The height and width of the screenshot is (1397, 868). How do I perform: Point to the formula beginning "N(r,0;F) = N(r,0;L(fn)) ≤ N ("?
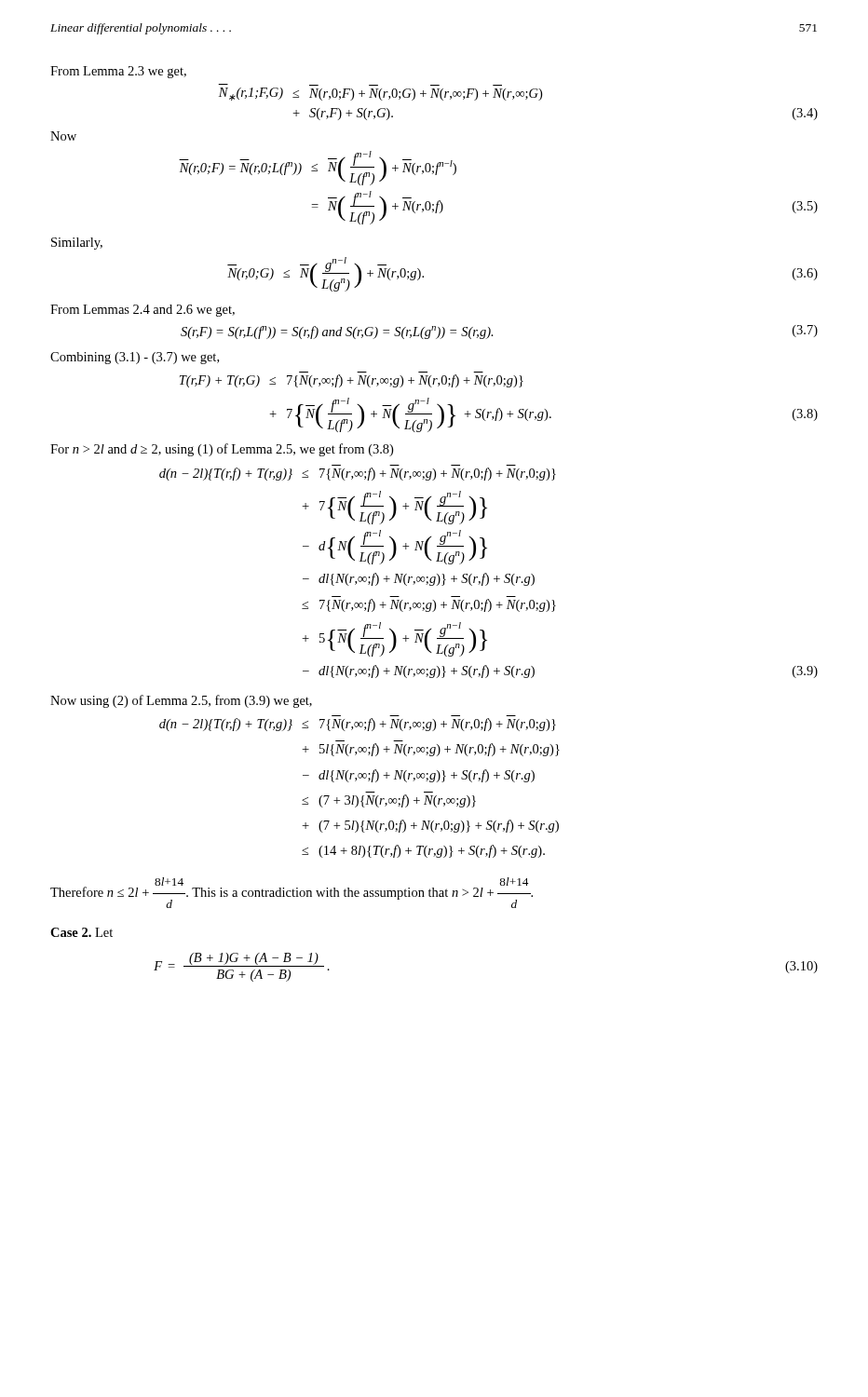tap(453, 187)
